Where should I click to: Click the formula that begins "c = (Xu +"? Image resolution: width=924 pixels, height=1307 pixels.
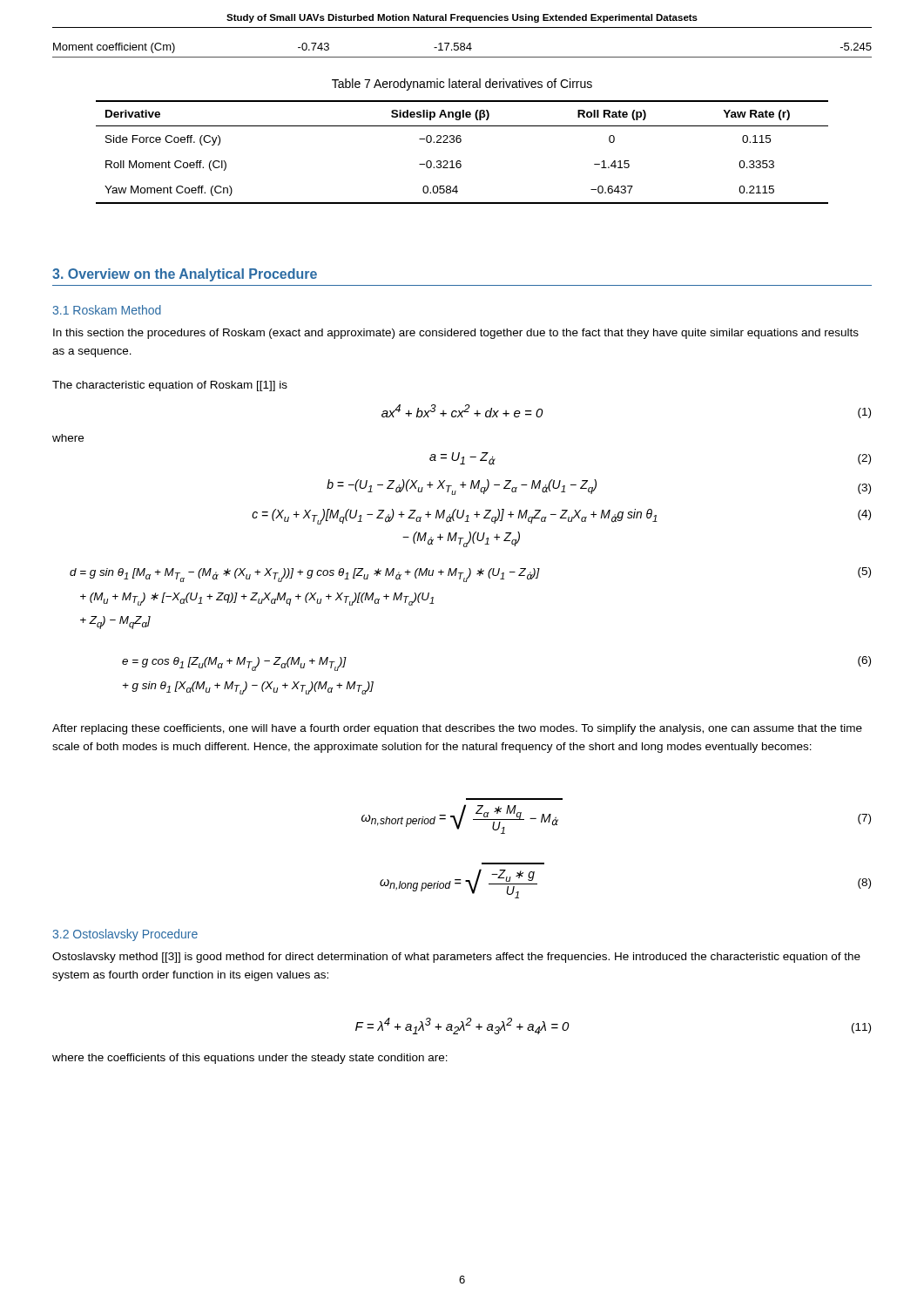click(462, 528)
